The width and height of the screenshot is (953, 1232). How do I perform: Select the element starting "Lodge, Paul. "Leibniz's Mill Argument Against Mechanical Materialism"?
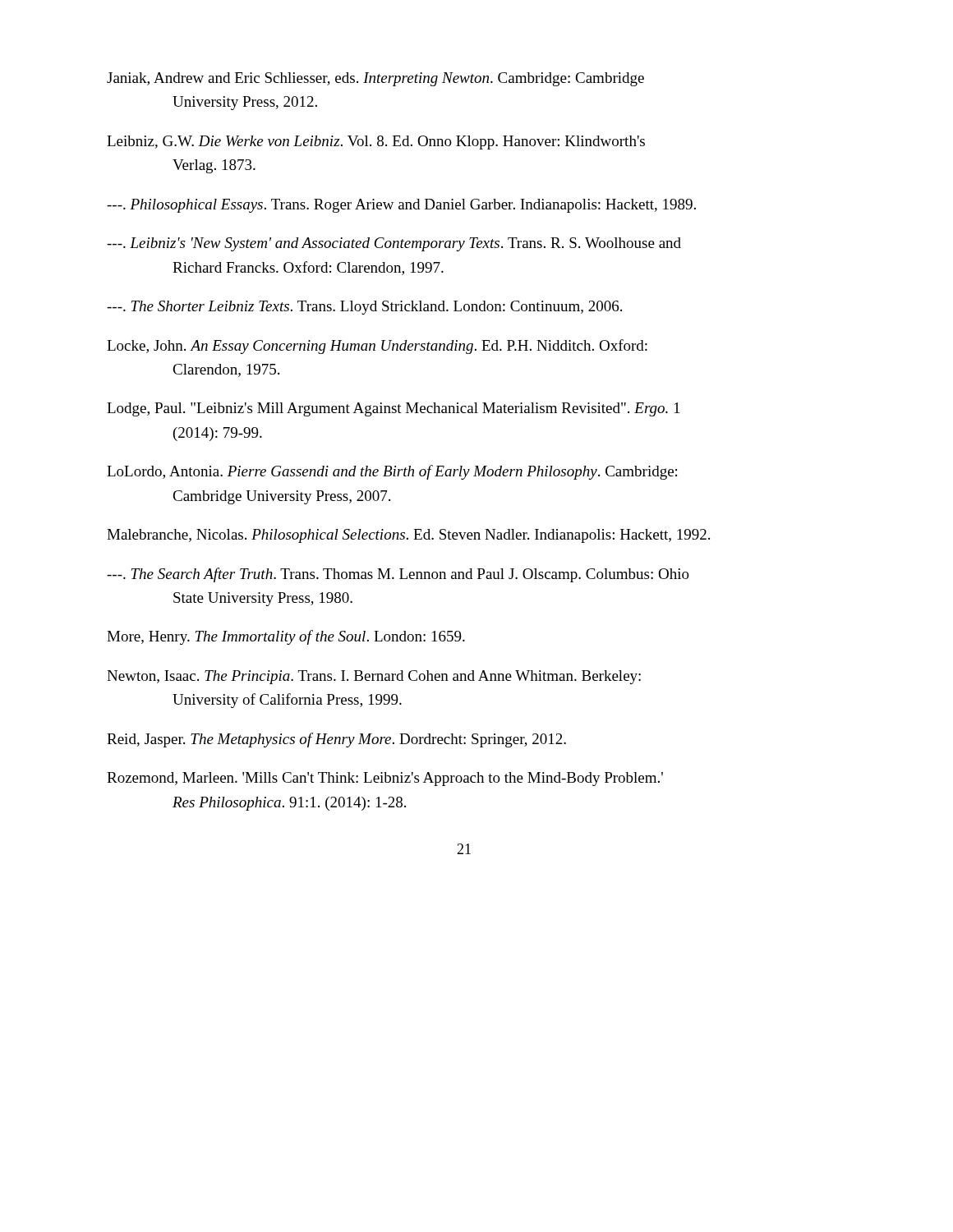tap(464, 420)
